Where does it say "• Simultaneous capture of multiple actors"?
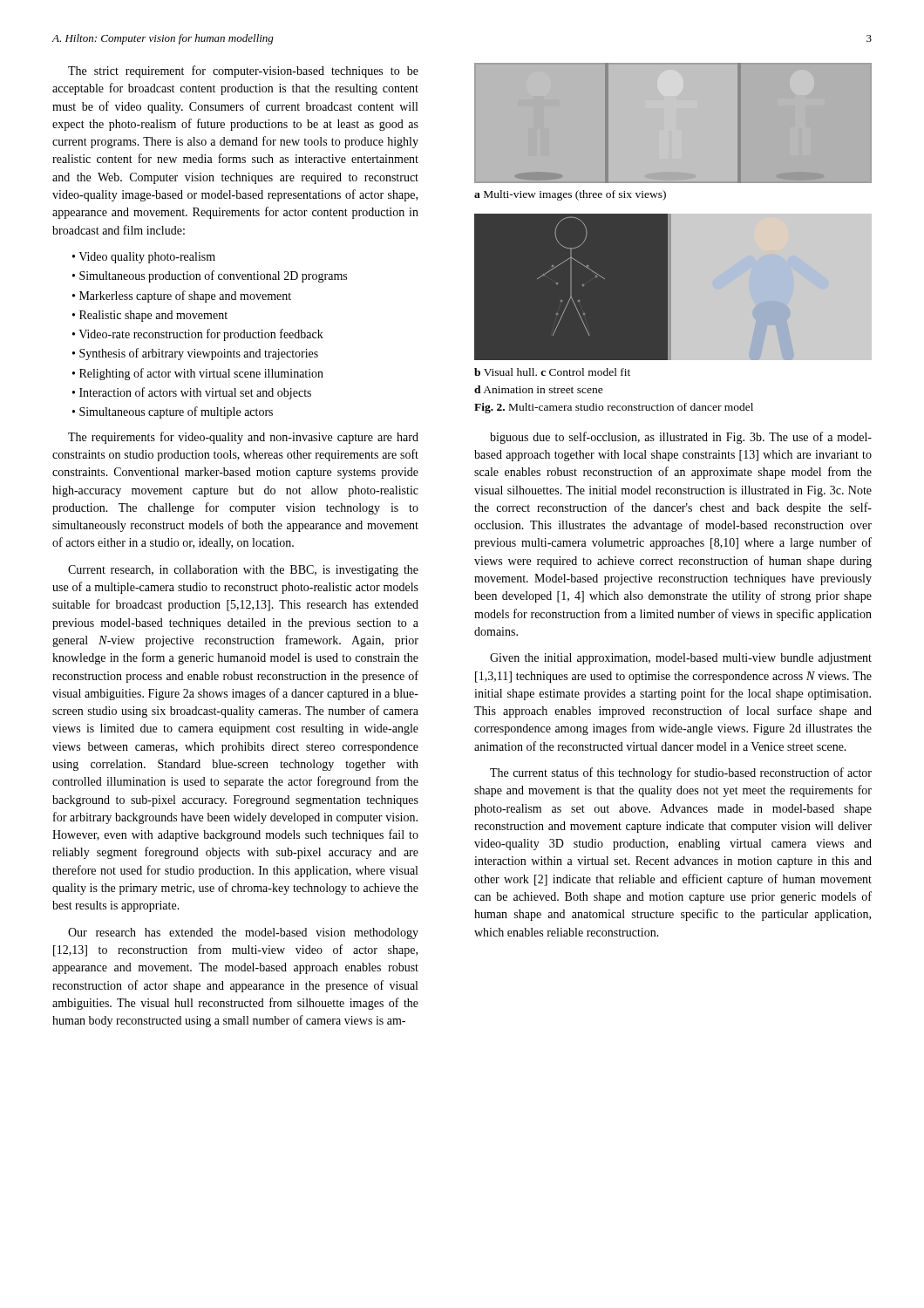924x1308 pixels. point(172,412)
